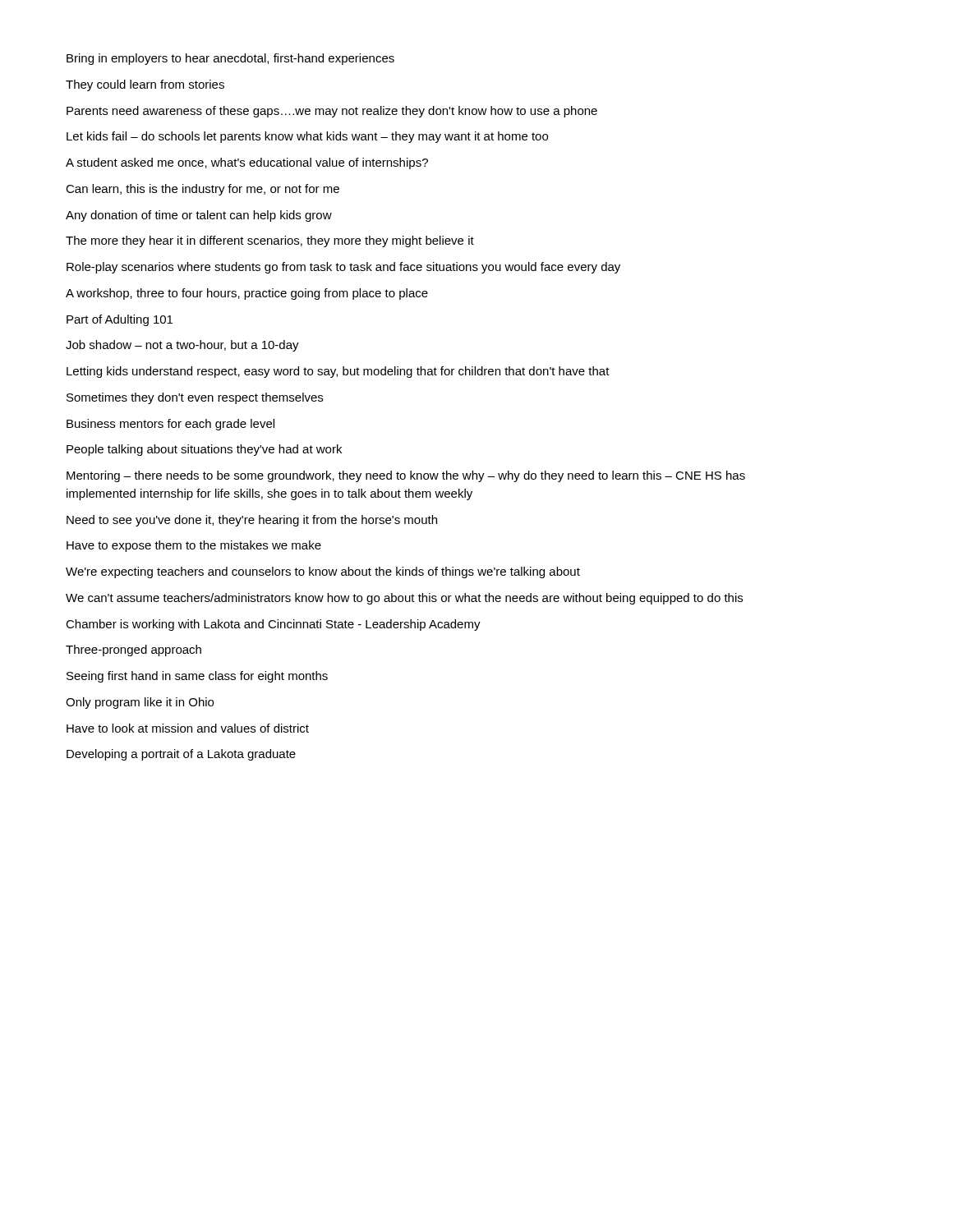
Task: Click the passage that begins "Let kids fail – do schools"
Action: coord(307,136)
